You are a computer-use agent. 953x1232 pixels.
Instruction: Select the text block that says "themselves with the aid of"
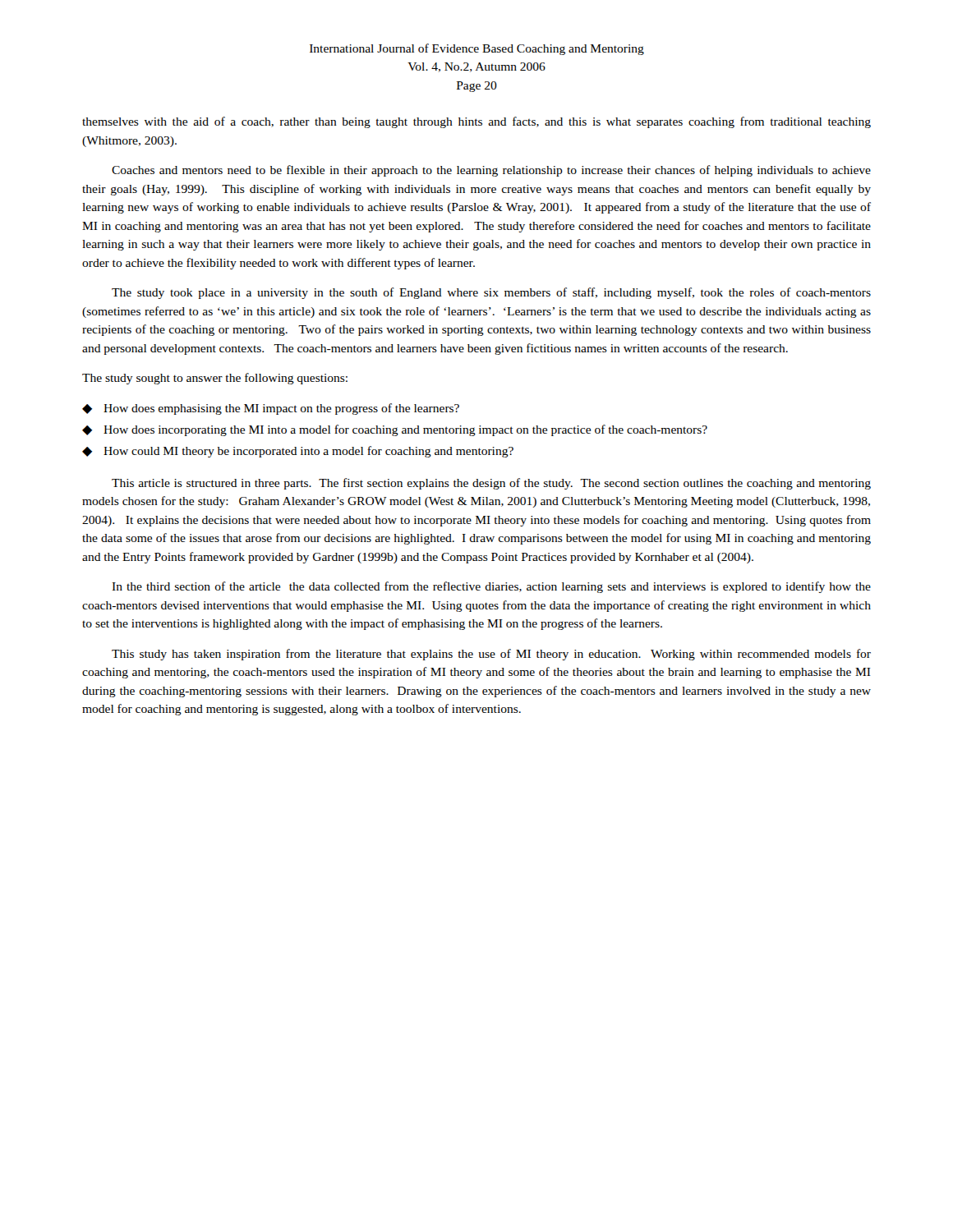pos(476,131)
